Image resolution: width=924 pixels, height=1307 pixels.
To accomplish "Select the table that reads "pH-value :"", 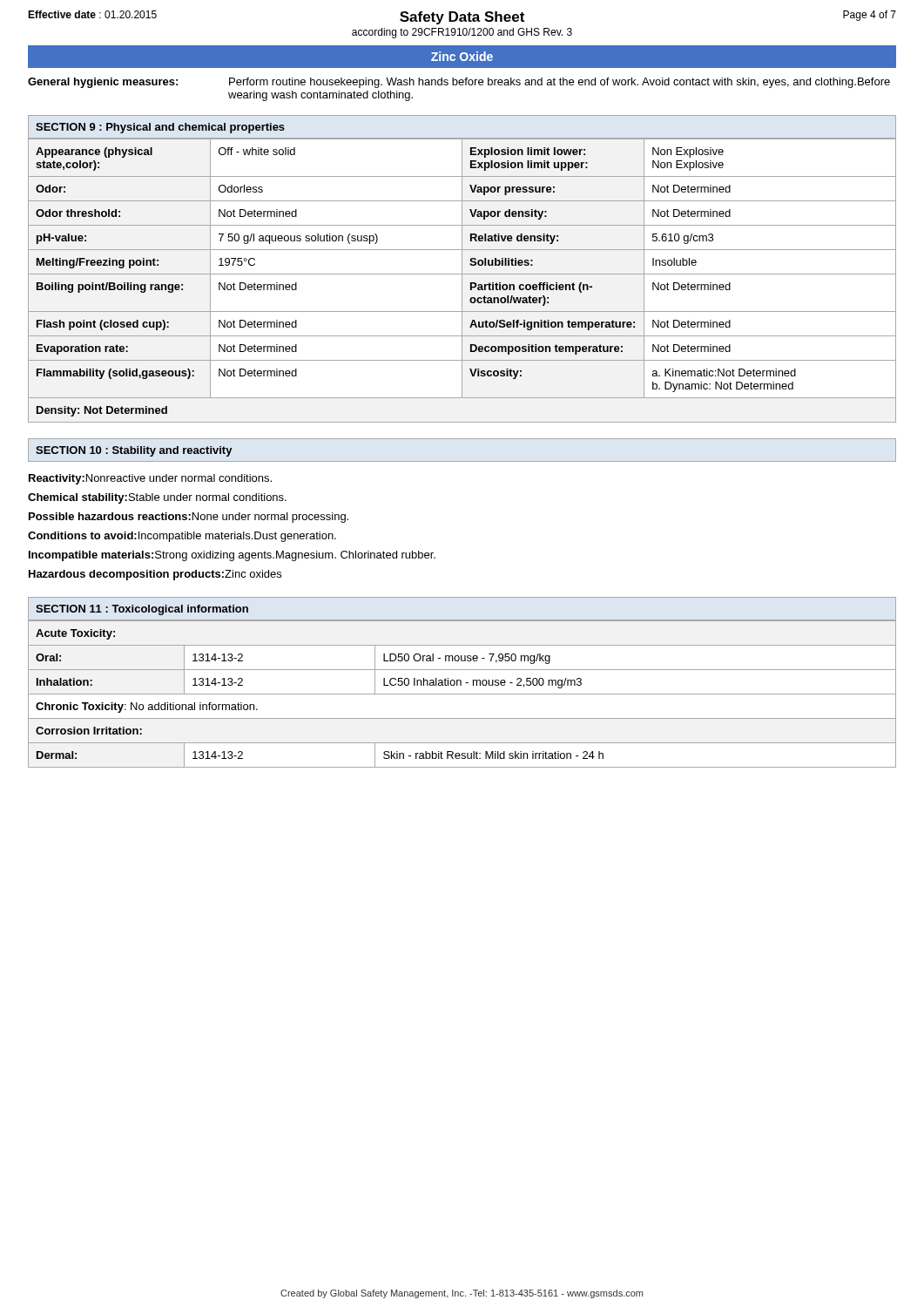I will pyautogui.click(x=462, y=281).
